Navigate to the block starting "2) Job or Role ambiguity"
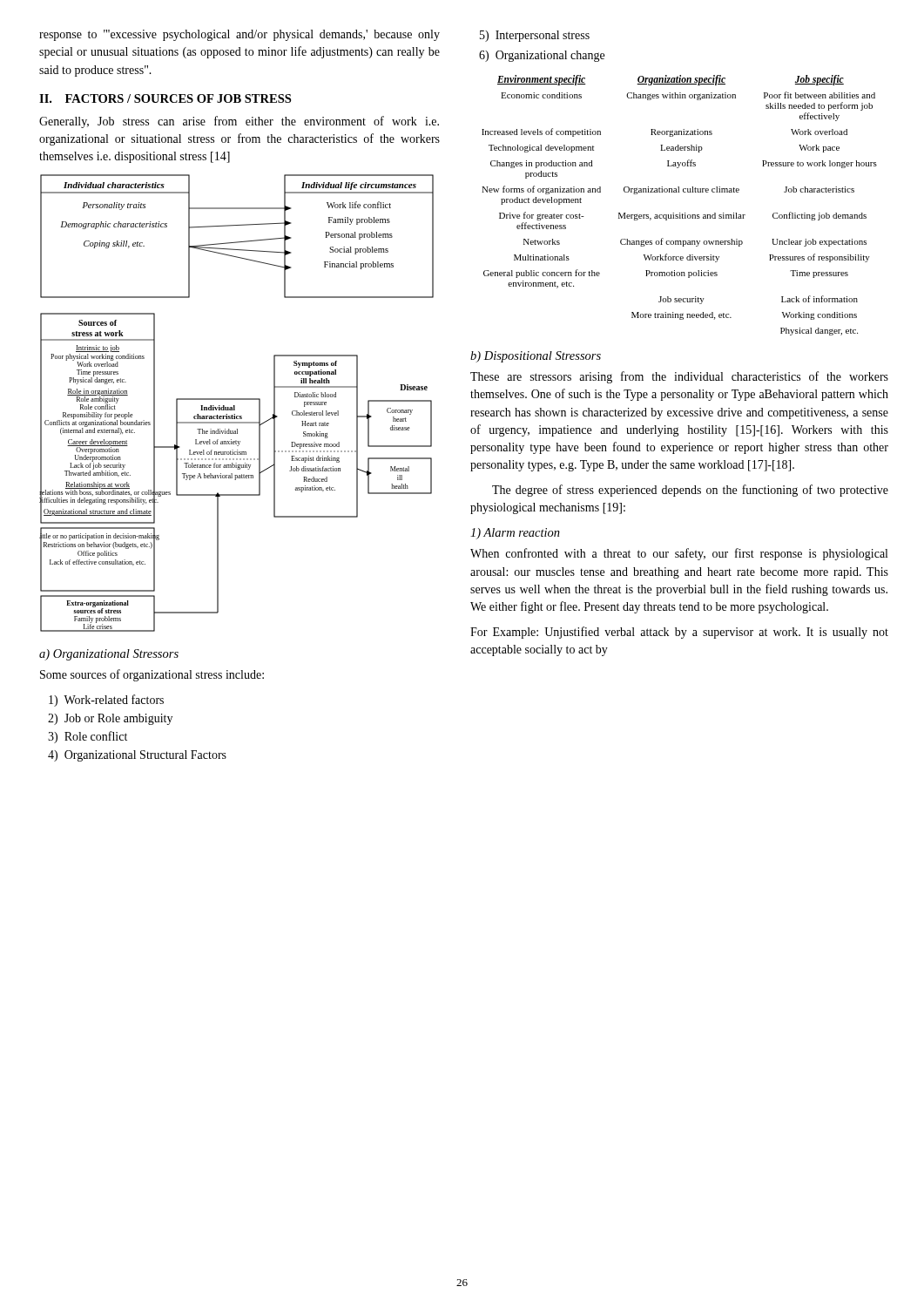This screenshot has height=1307, width=924. pos(110,718)
